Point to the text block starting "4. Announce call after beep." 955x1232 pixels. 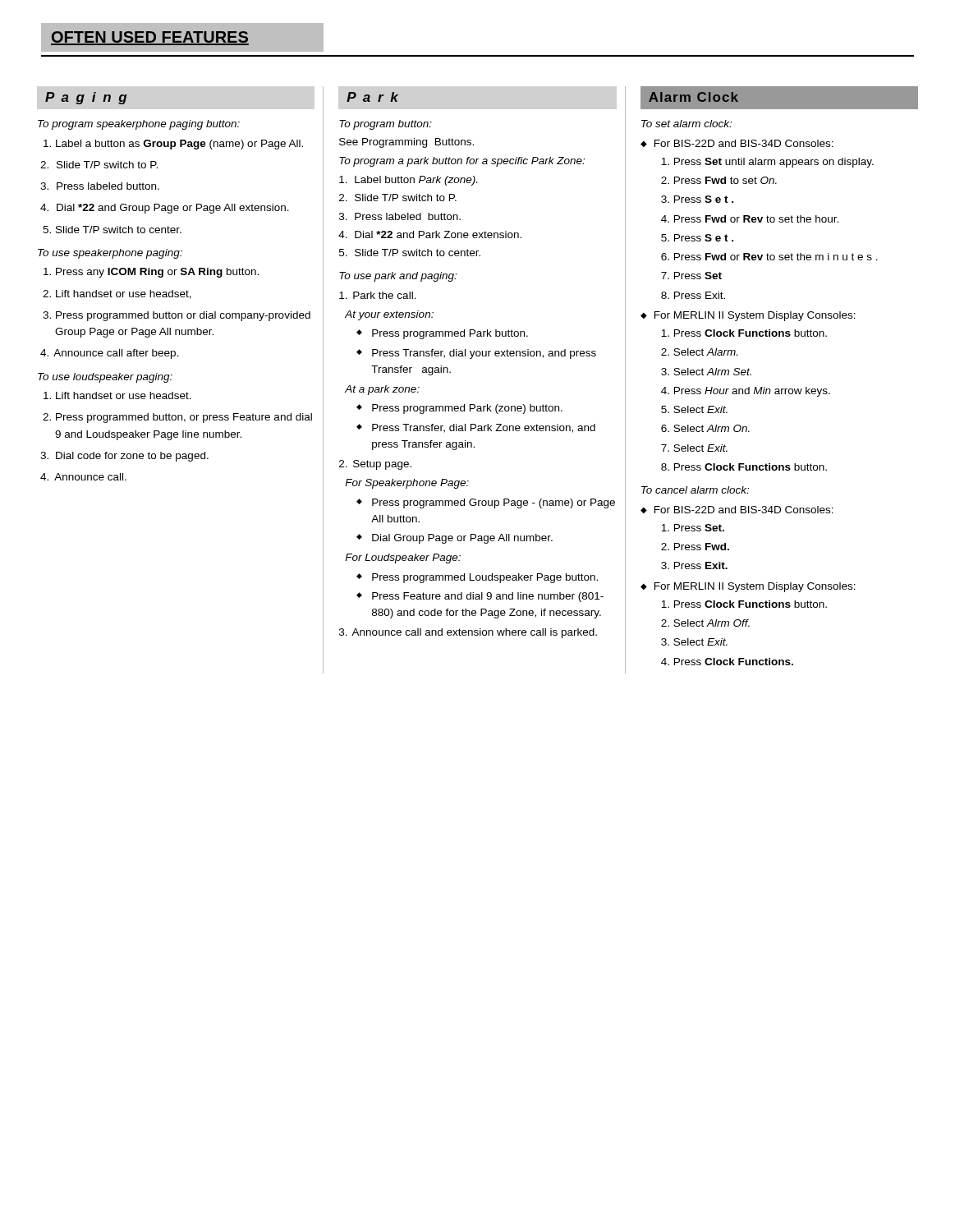pos(176,354)
